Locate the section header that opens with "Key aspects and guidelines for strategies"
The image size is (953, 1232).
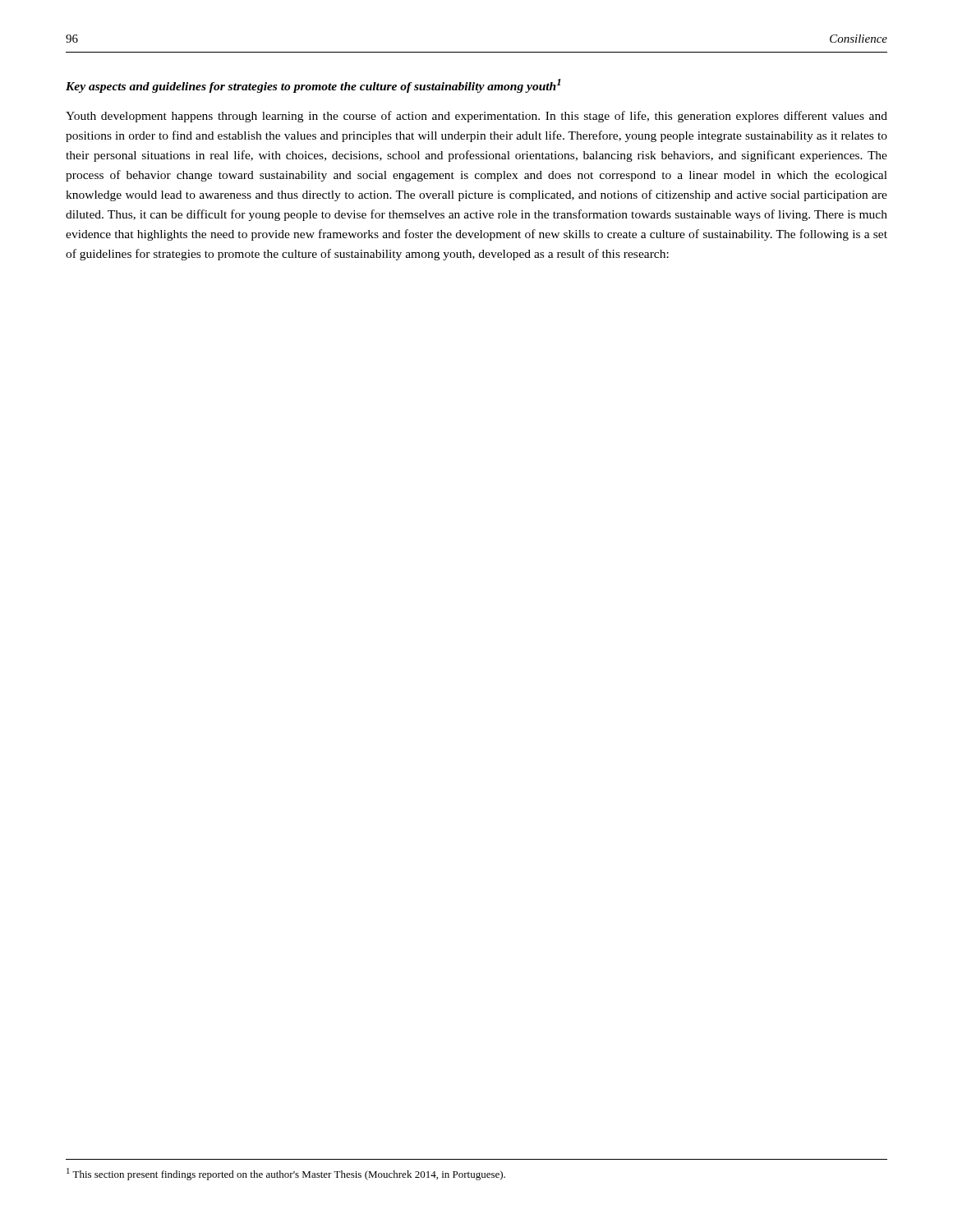pyautogui.click(x=314, y=84)
